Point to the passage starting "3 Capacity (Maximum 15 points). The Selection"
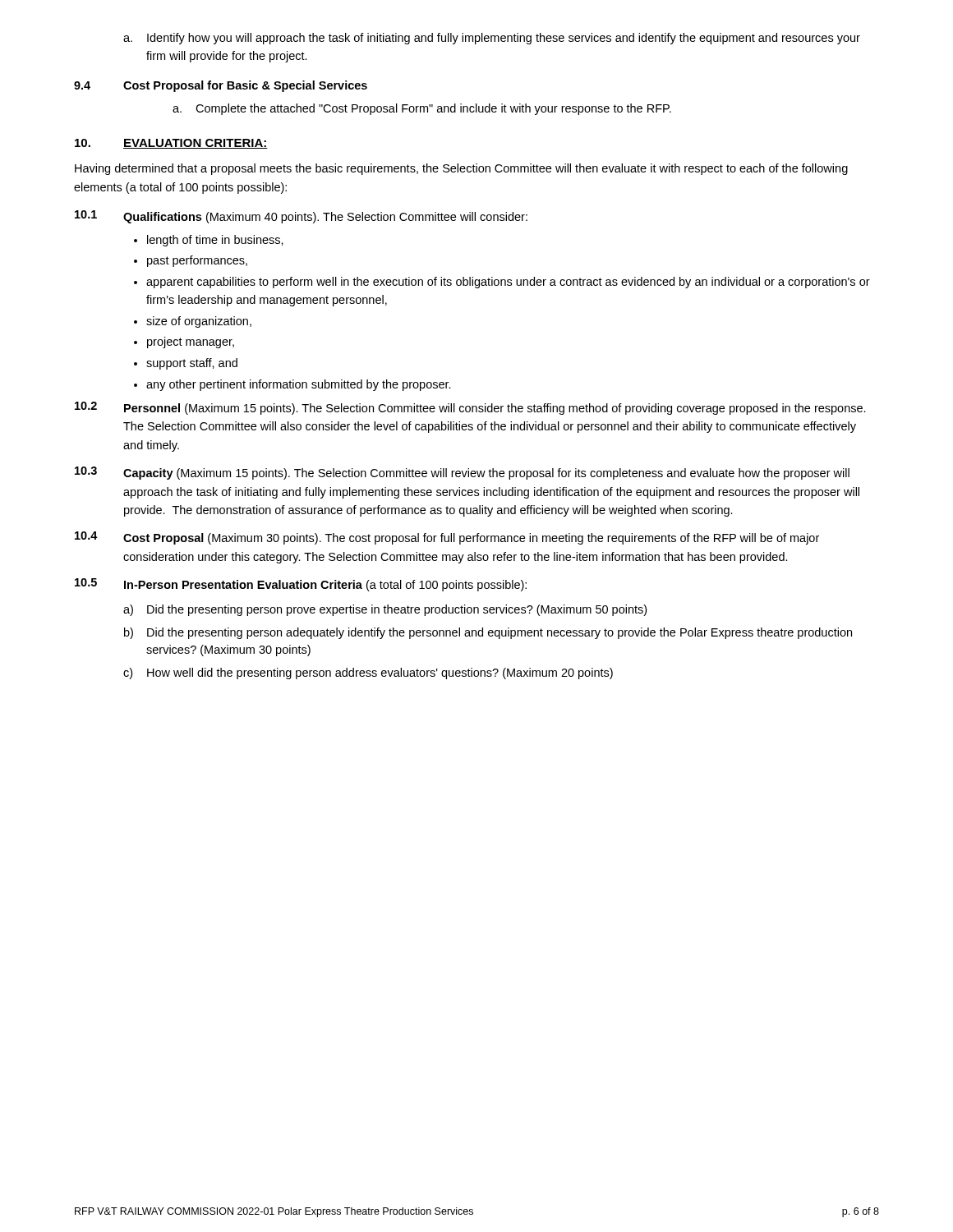The width and height of the screenshot is (953, 1232). click(476, 492)
